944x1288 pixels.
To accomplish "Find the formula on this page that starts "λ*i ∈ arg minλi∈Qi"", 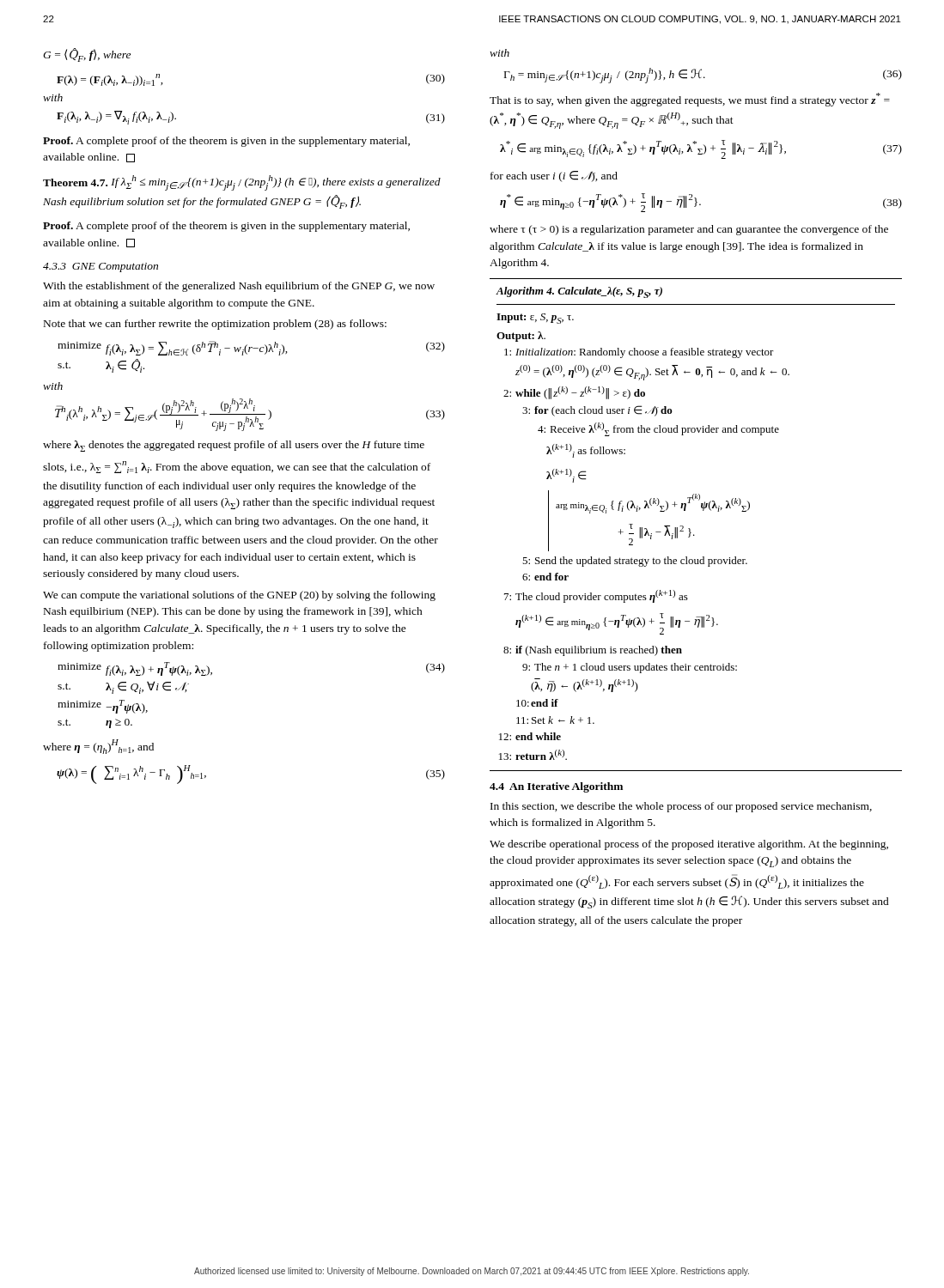I will coord(701,149).
